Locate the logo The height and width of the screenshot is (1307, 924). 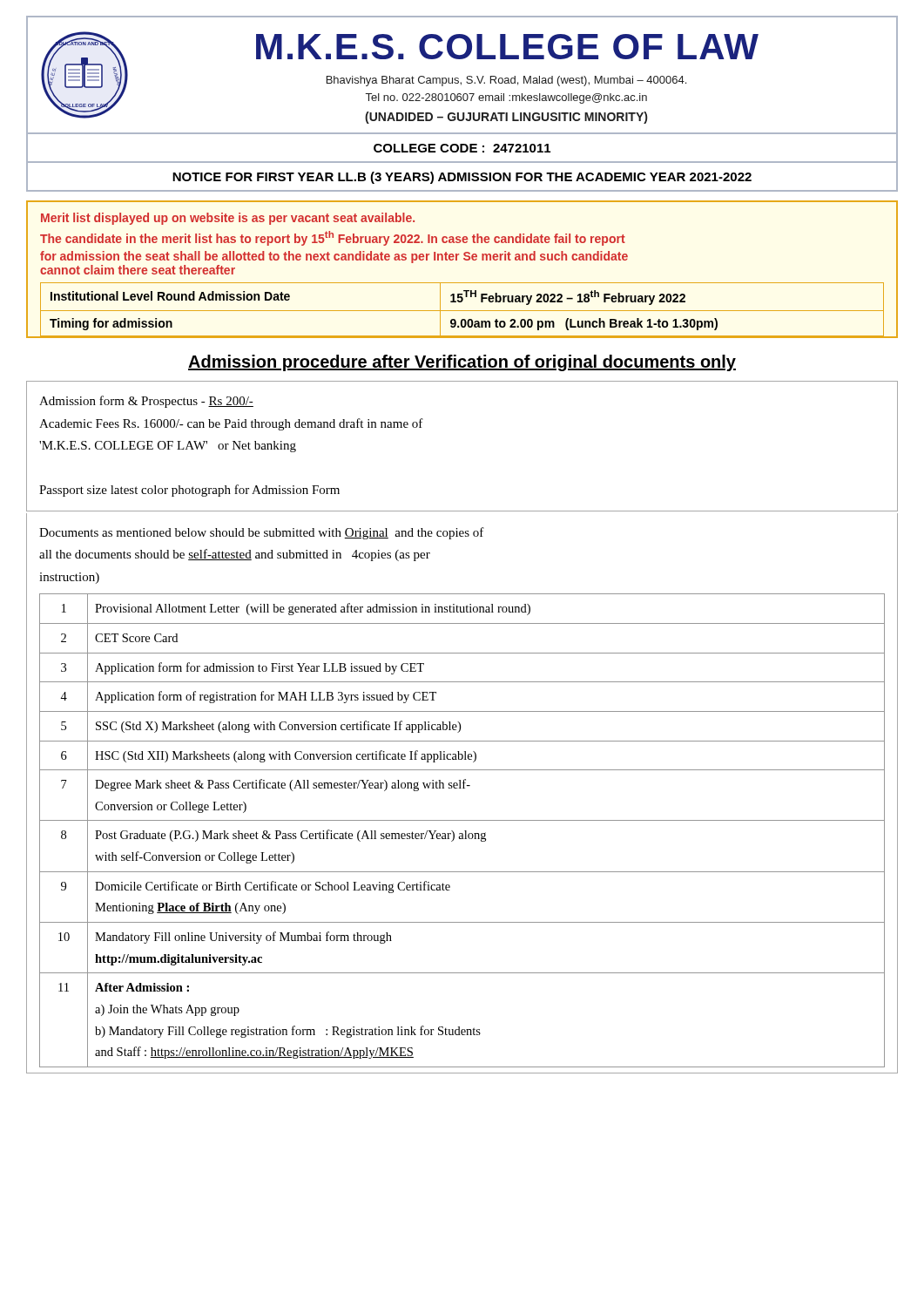point(84,75)
